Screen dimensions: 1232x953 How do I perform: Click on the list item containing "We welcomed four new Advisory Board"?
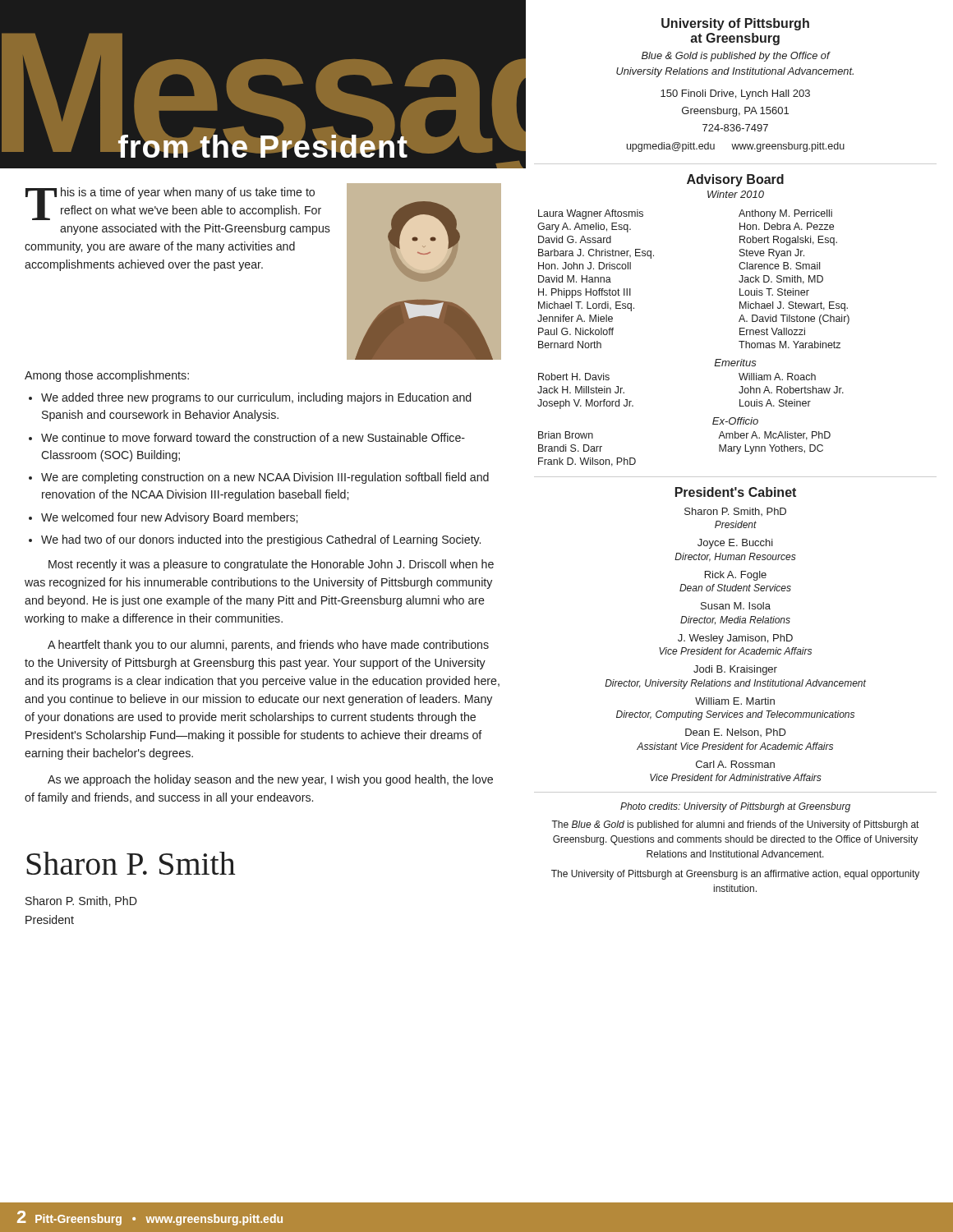click(170, 517)
